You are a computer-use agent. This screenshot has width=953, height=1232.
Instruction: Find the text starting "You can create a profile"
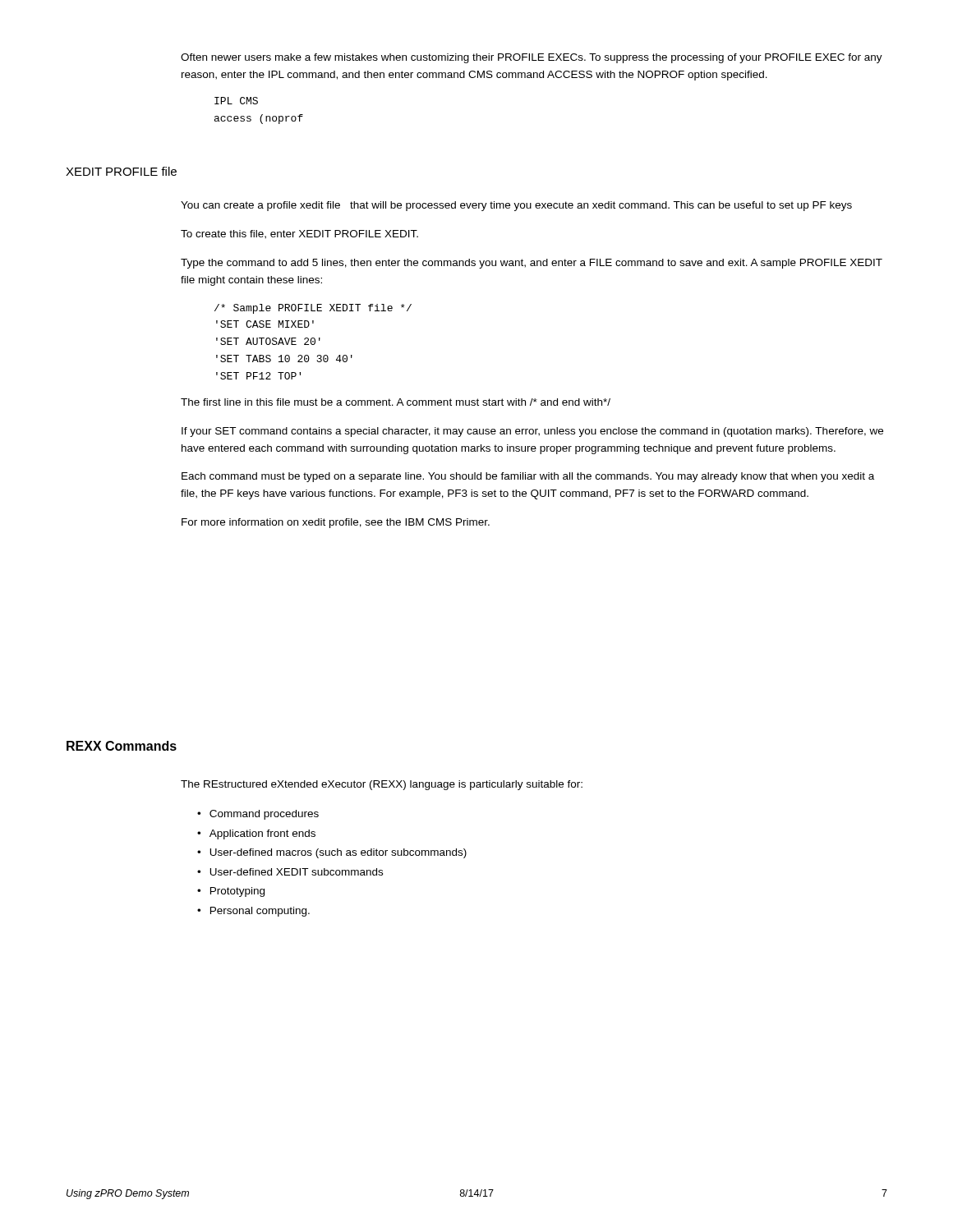point(516,205)
